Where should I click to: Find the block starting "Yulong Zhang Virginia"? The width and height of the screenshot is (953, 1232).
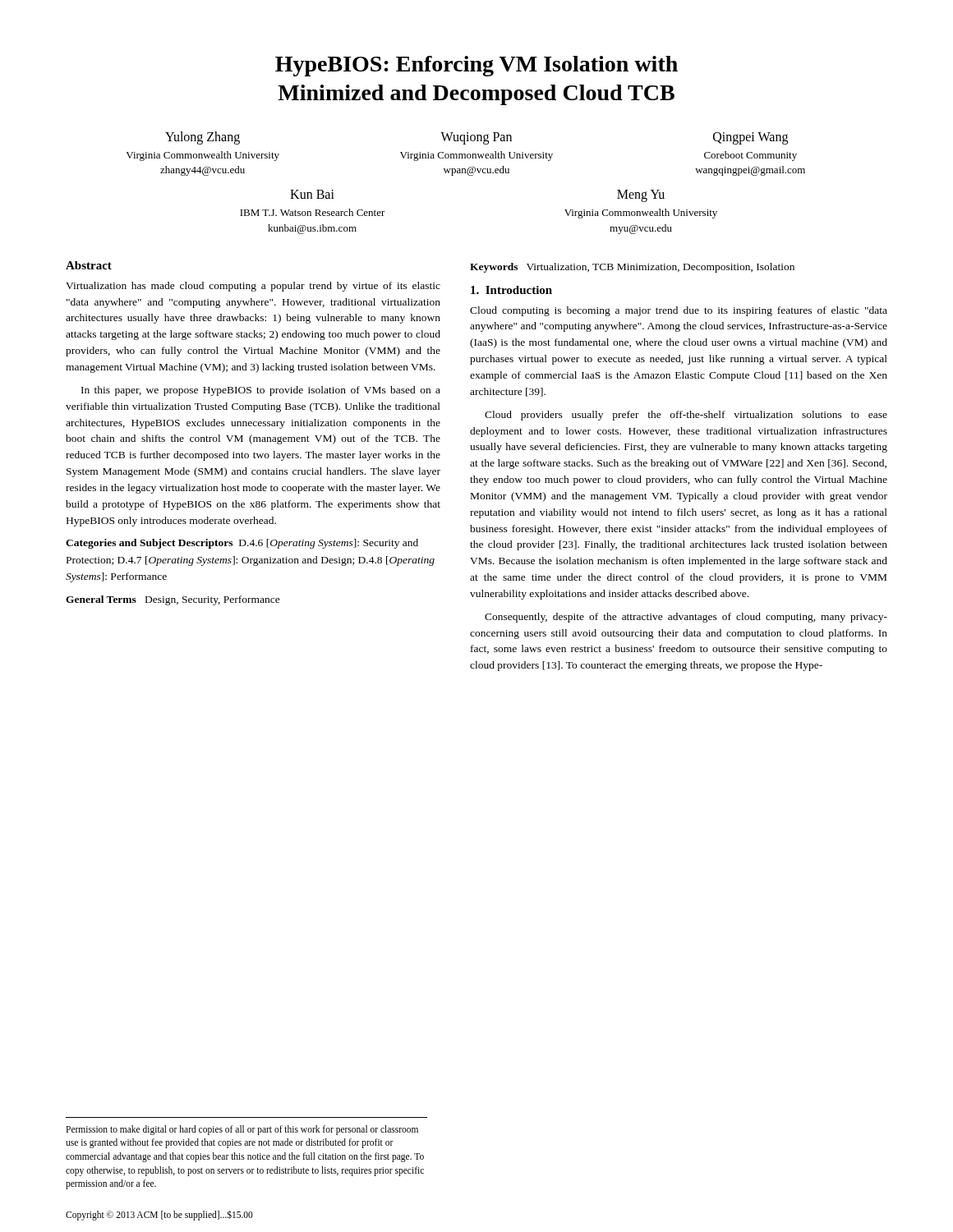[x=203, y=154]
